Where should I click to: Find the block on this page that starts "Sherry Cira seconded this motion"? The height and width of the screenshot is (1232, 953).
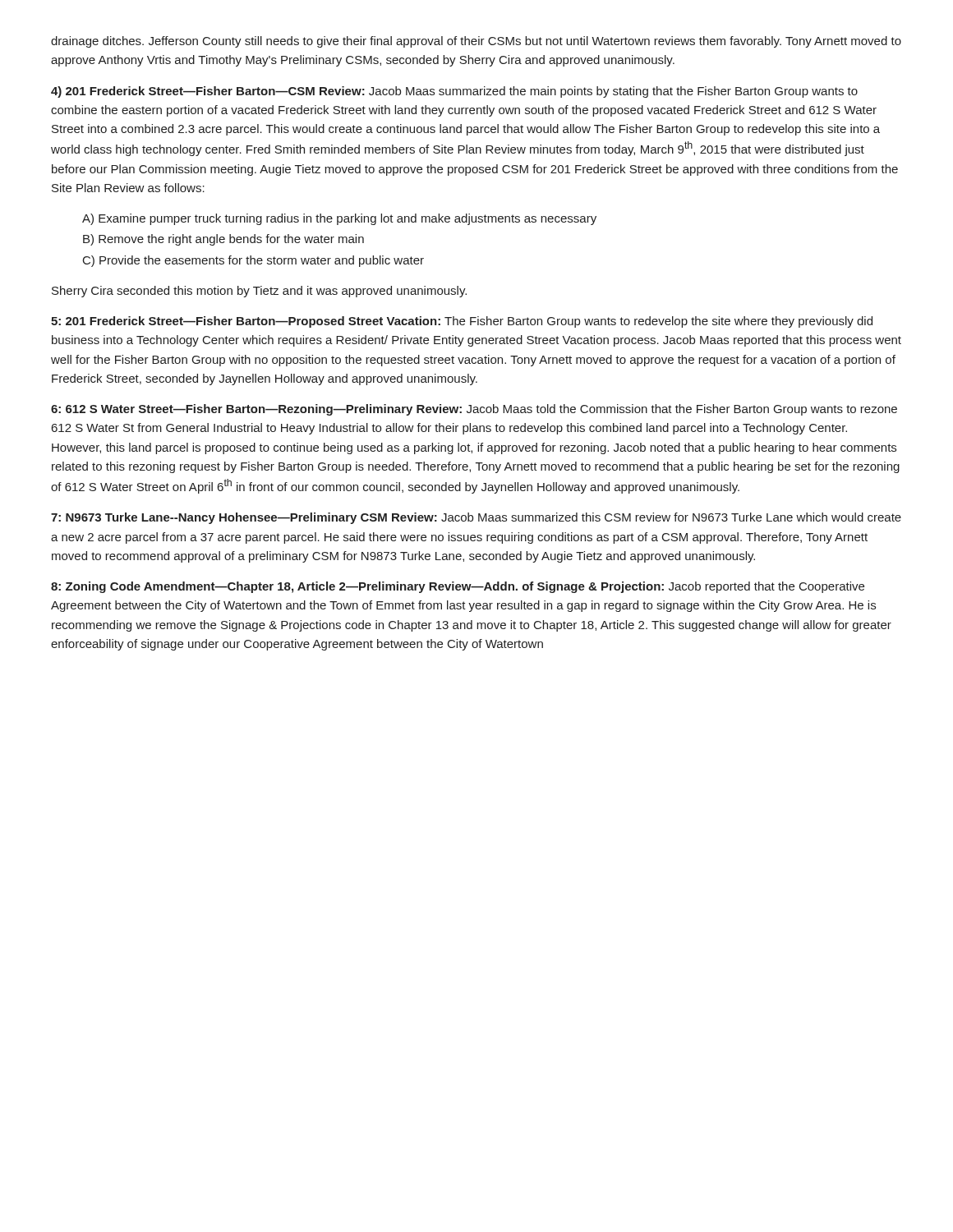coord(476,290)
